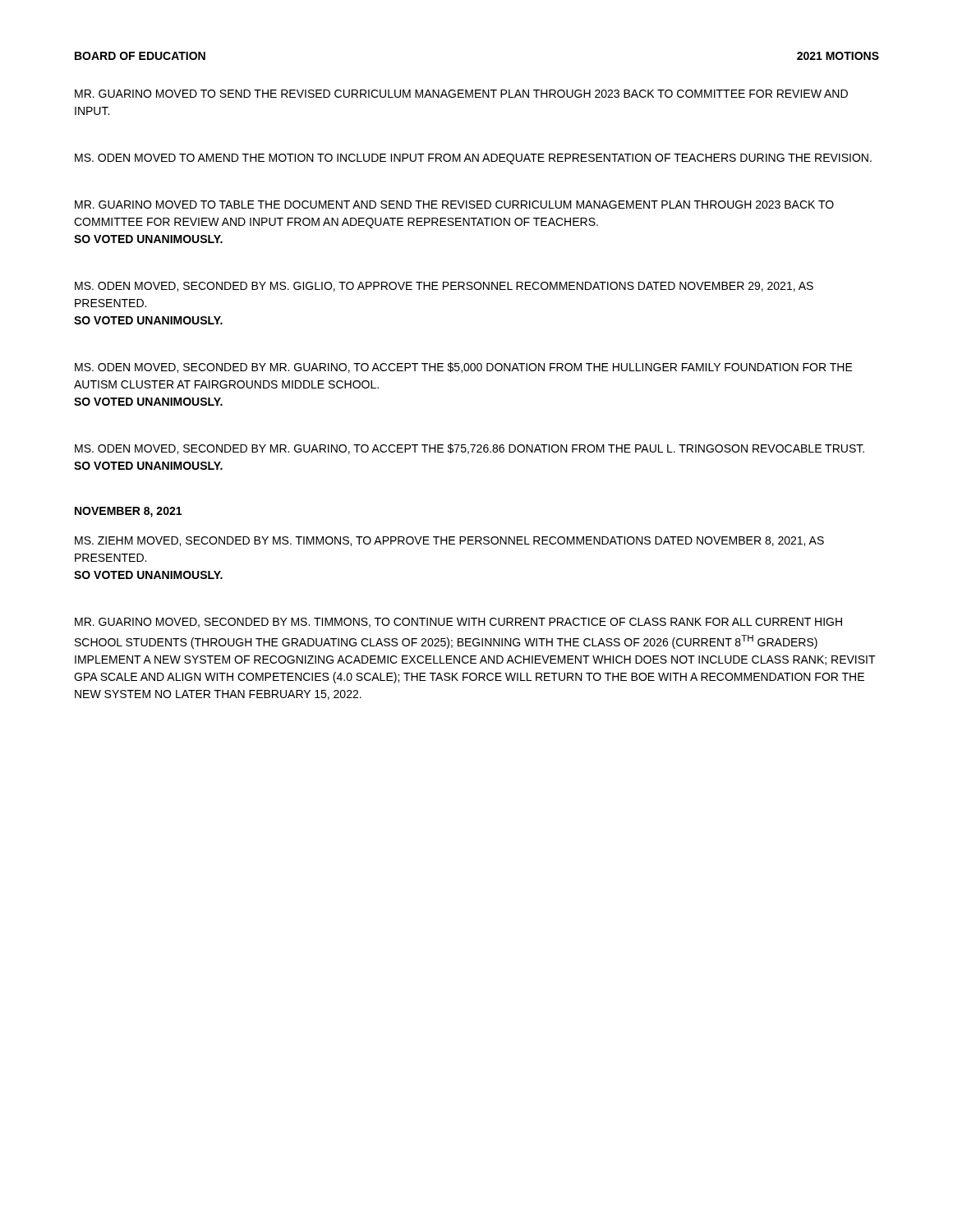Viewport: 953px width, 1232px height.
Task: Select a section header
Action: pos(128,511)
